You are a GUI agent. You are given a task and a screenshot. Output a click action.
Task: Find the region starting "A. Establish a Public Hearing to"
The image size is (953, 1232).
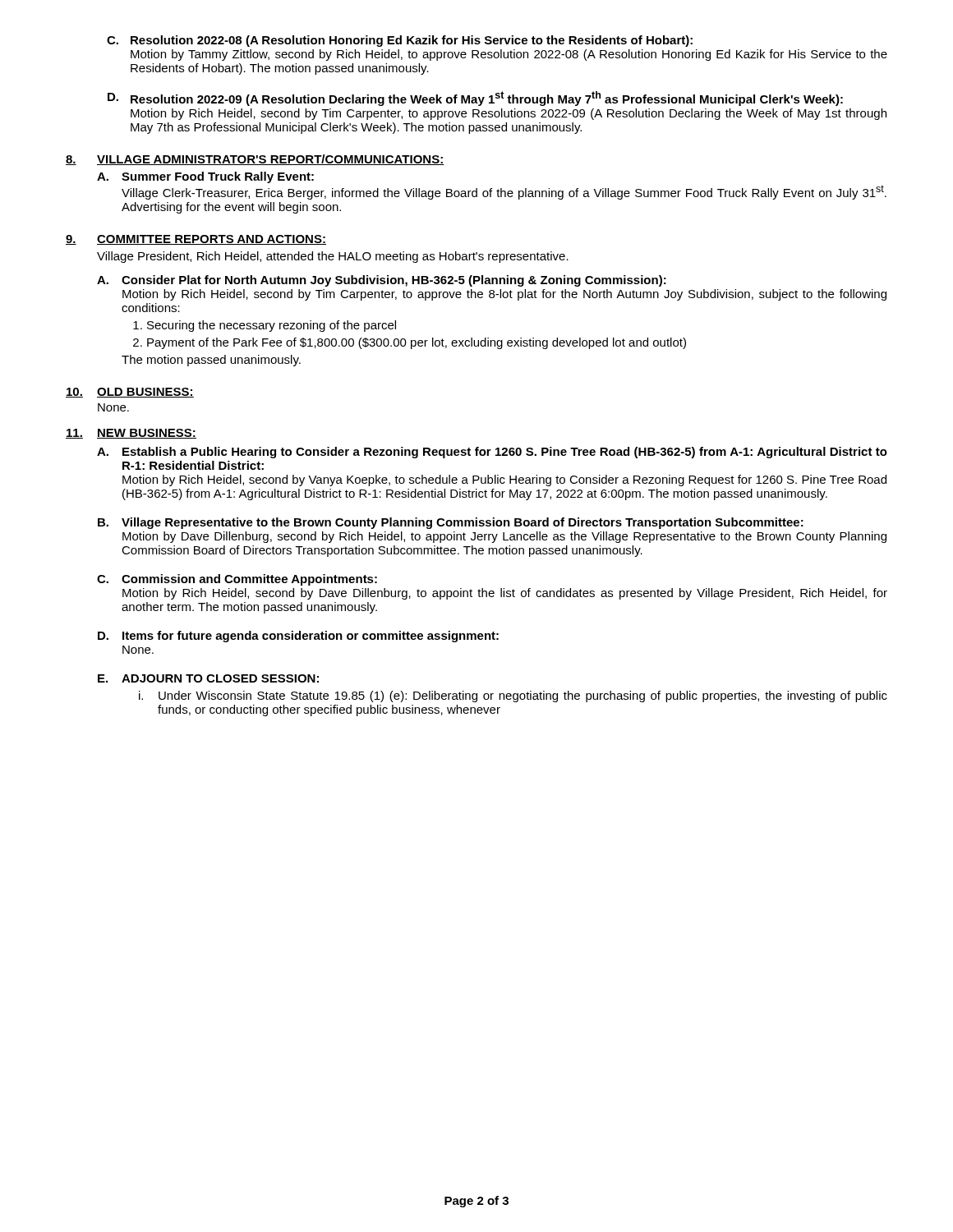(492, 474)
